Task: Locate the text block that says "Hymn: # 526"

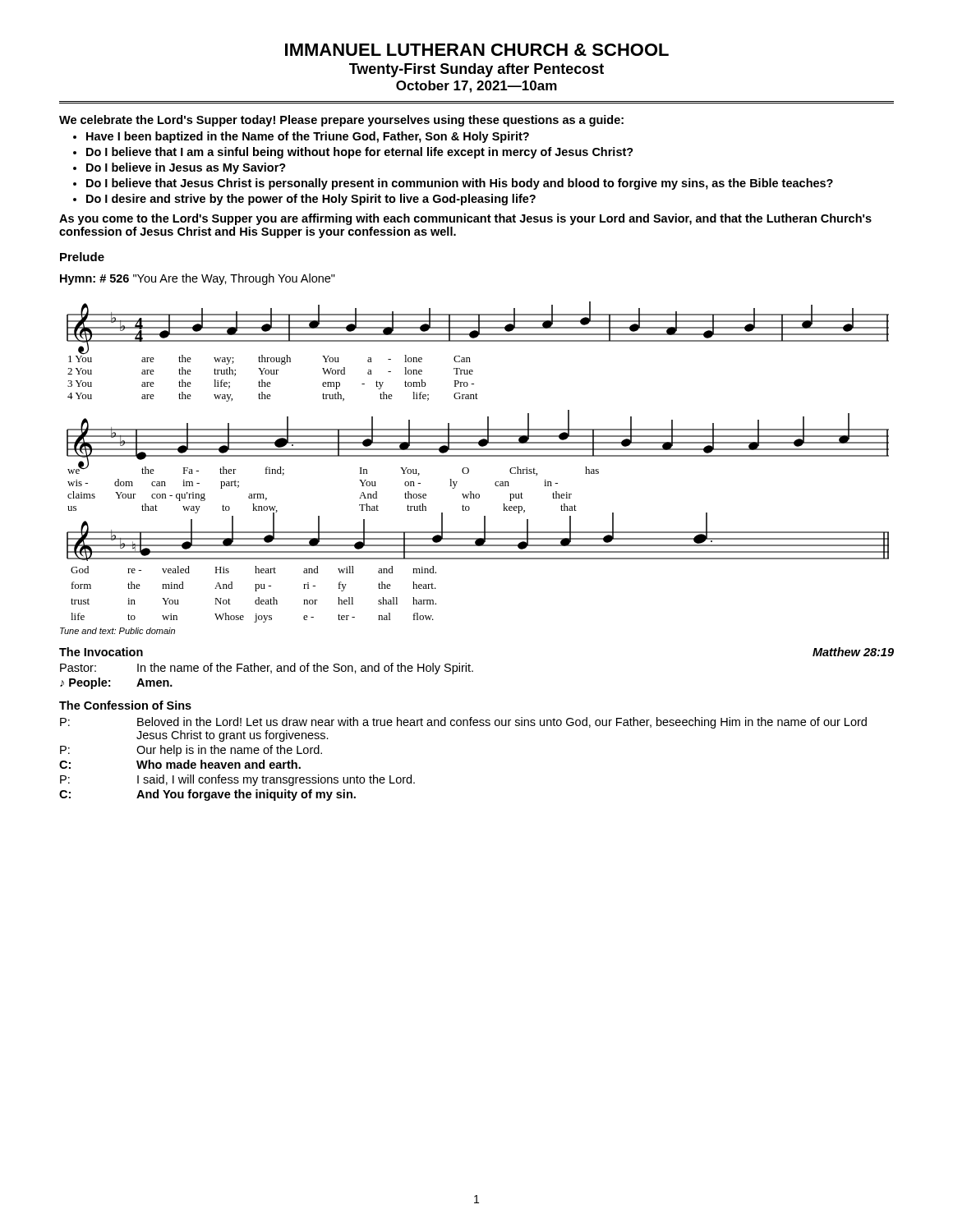Action: (197, 278)
